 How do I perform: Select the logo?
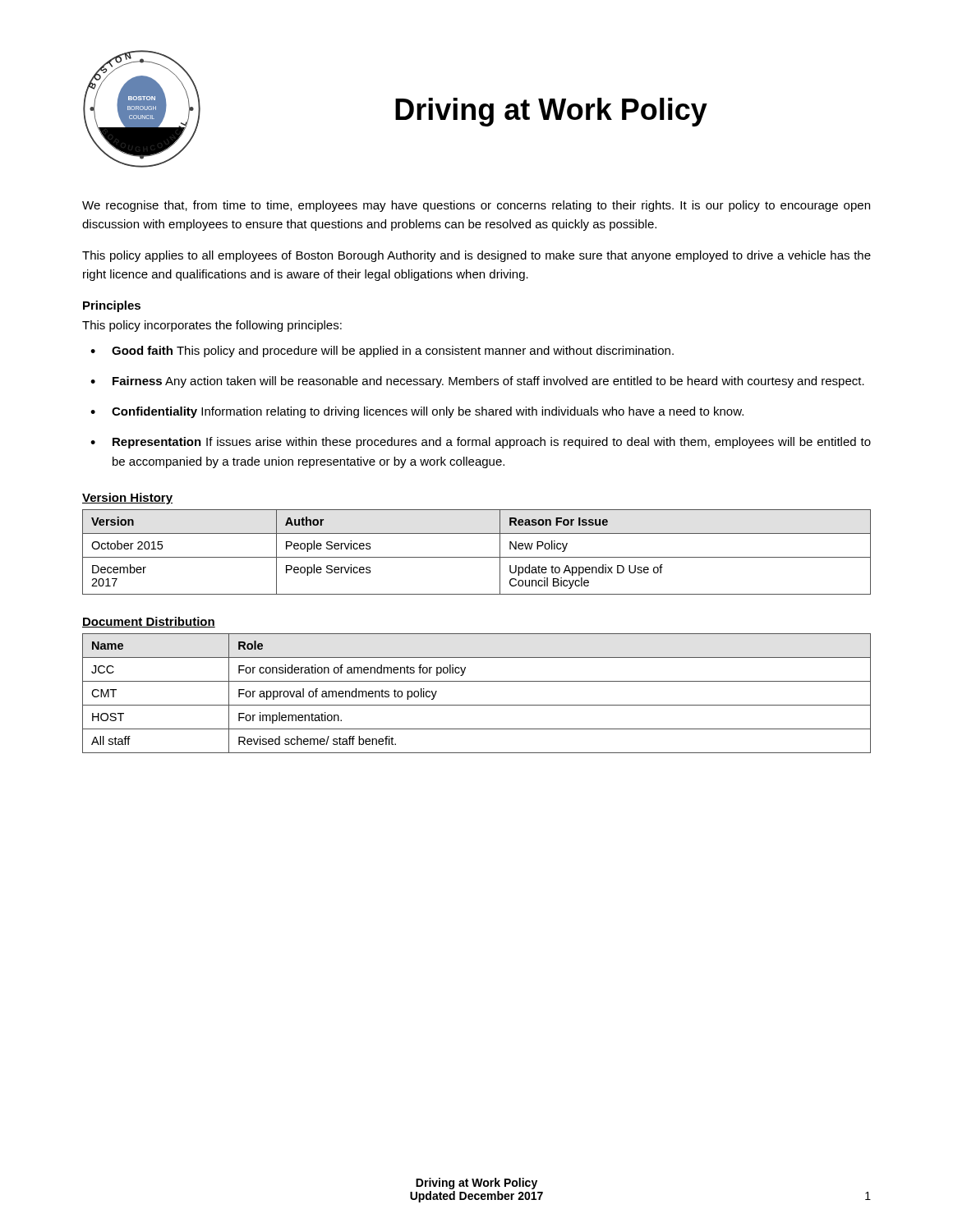point(148,110)
